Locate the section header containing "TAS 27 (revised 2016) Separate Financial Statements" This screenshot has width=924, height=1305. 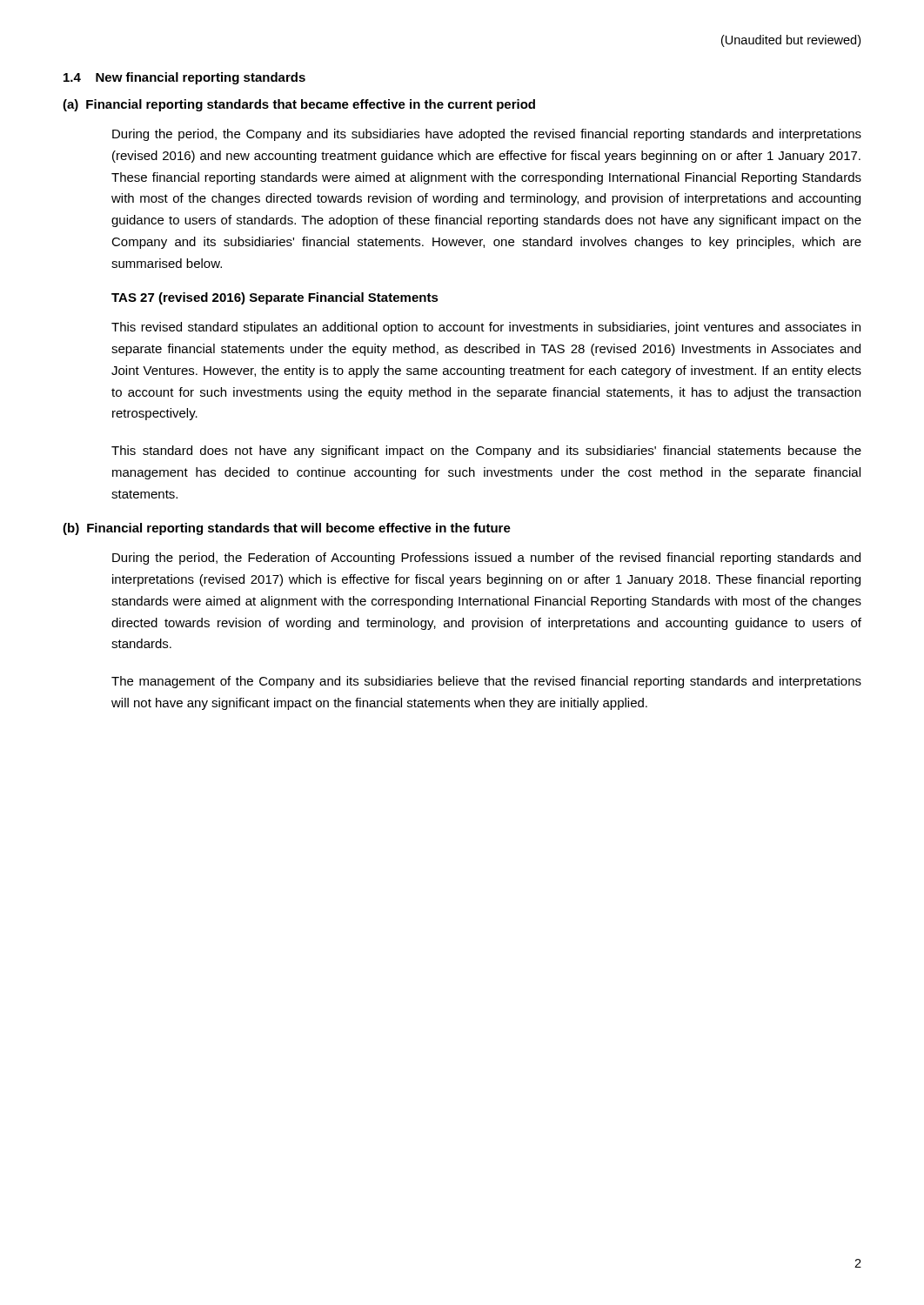coord(275,297)
